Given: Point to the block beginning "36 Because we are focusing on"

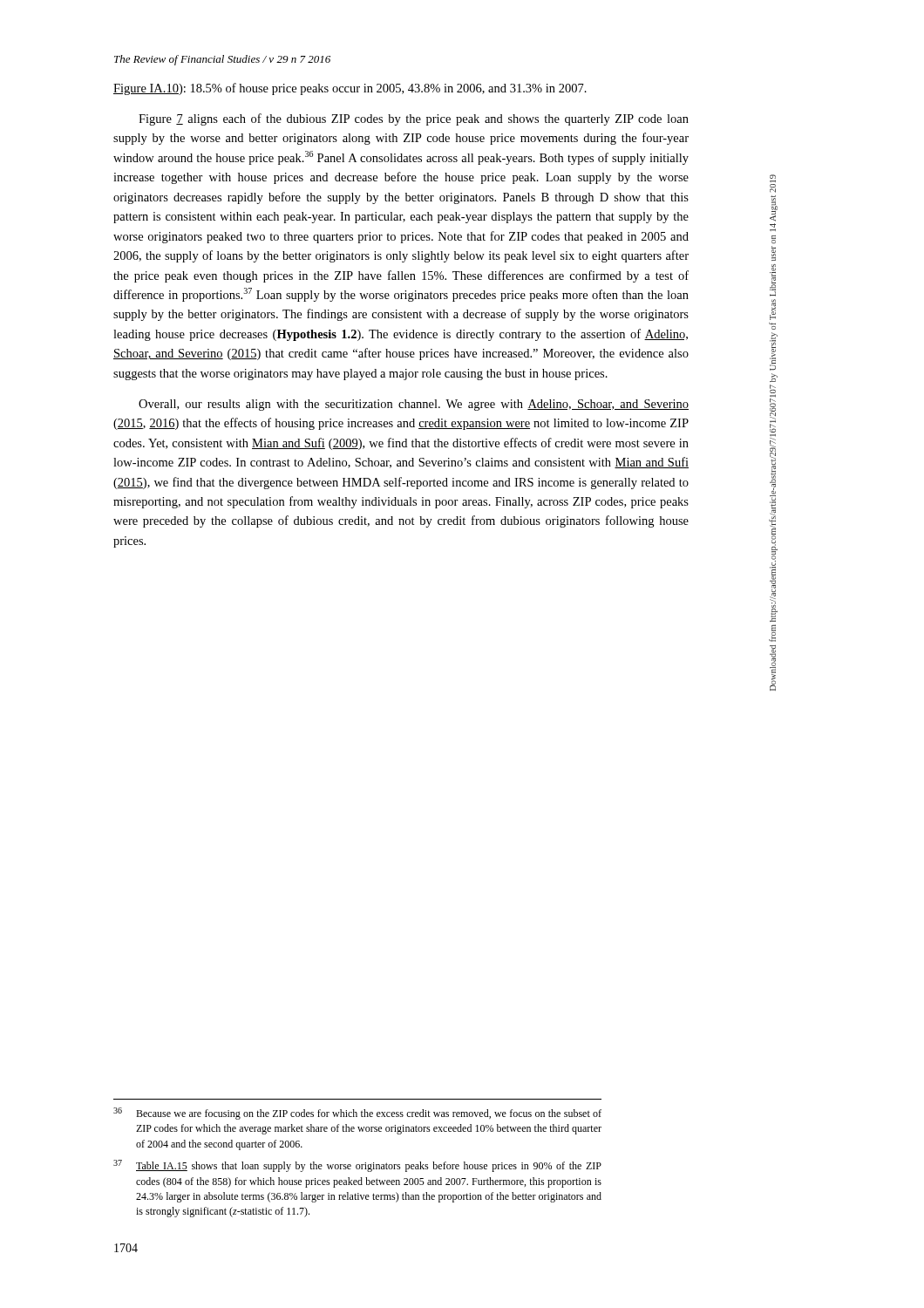Looking at the screenshot, I should [x=357, y=1129].
